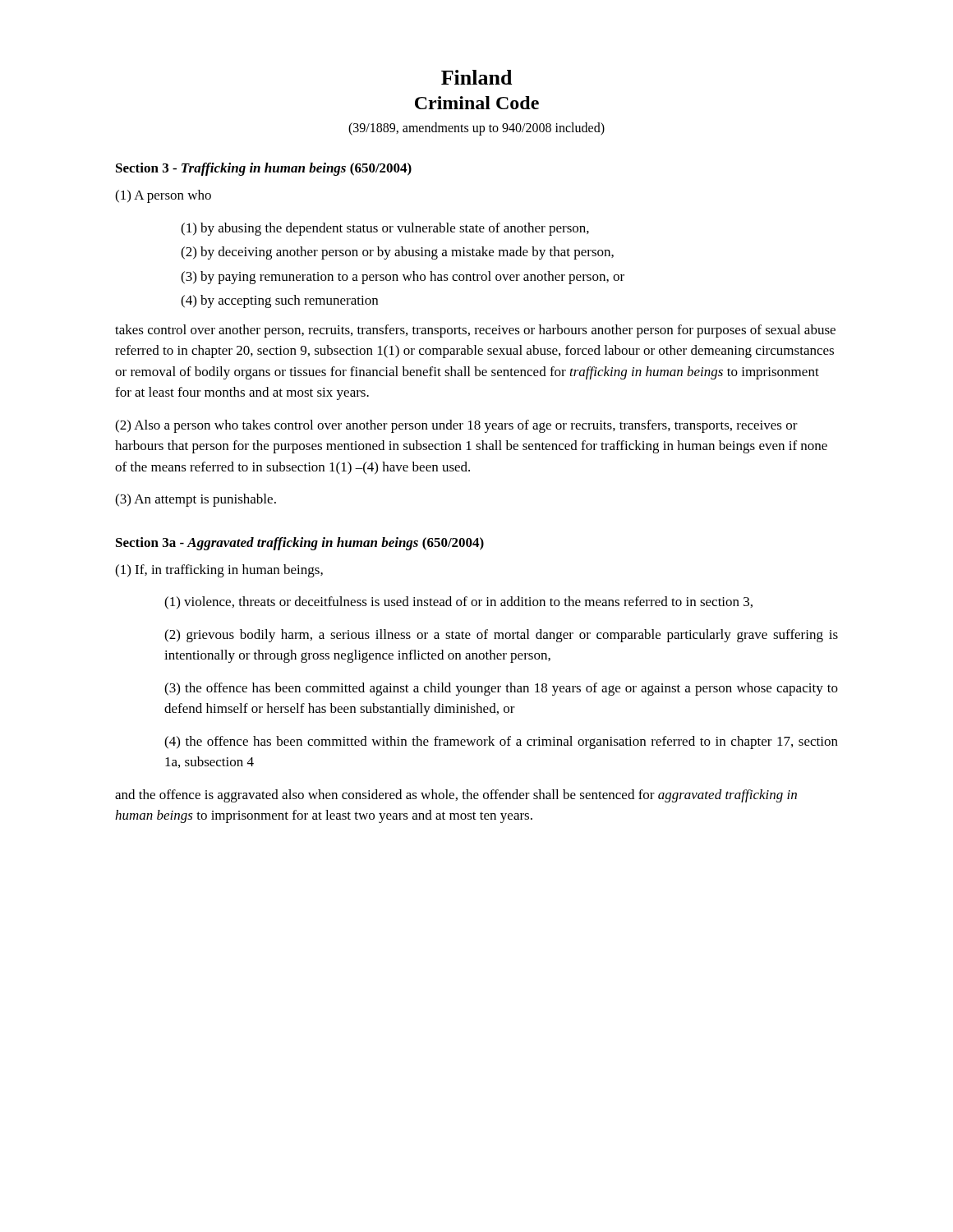Image resolution: width=953 pixels, height=1232 pixels.
Task: Point to the region starting "(2) grievous bodily harm, a serious illness"
Action: click(x=501, y=645)
